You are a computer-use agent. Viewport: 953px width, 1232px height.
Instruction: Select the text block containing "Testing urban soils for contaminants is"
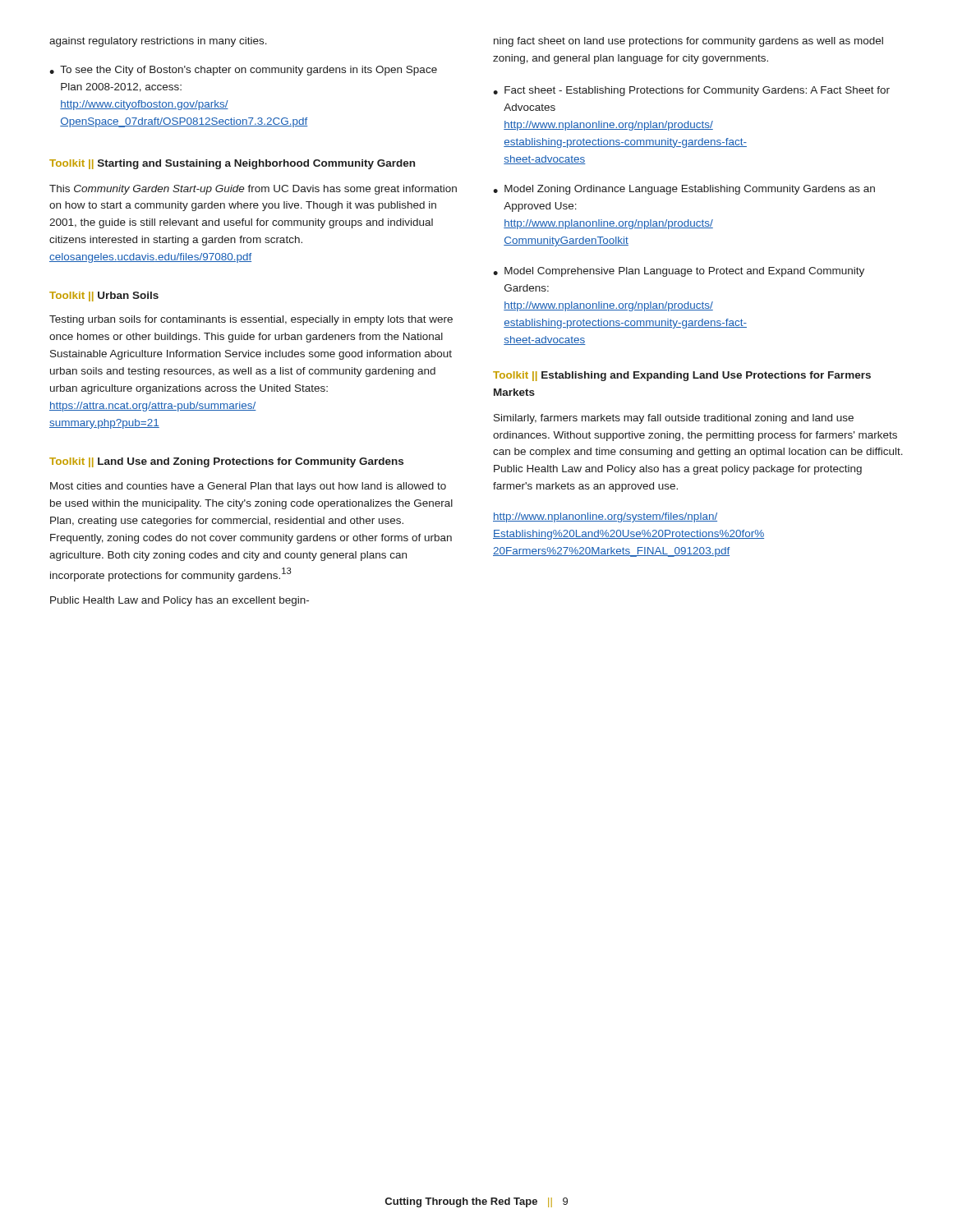[251, 371]
